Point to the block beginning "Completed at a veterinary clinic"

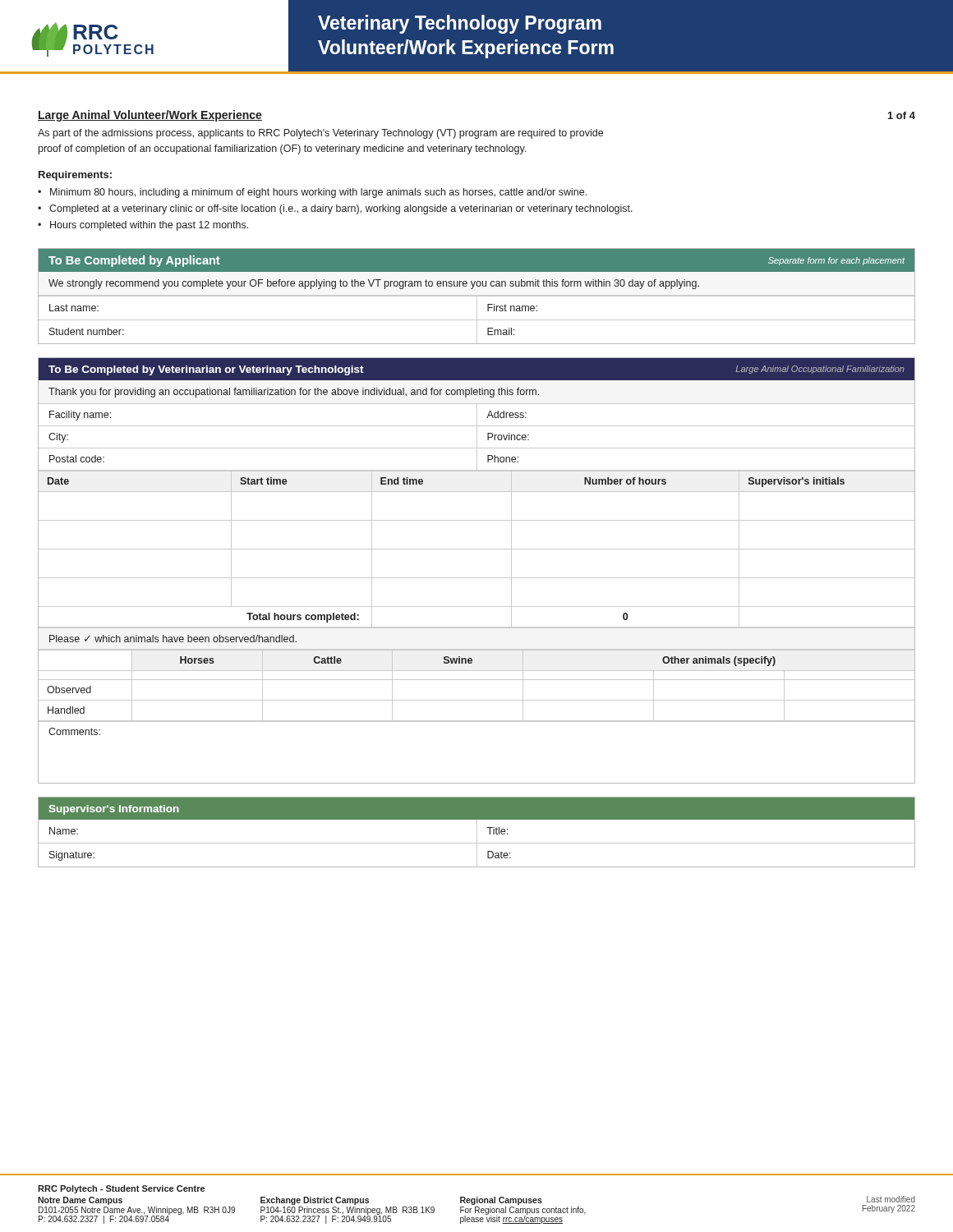click(x=341, y=208)
